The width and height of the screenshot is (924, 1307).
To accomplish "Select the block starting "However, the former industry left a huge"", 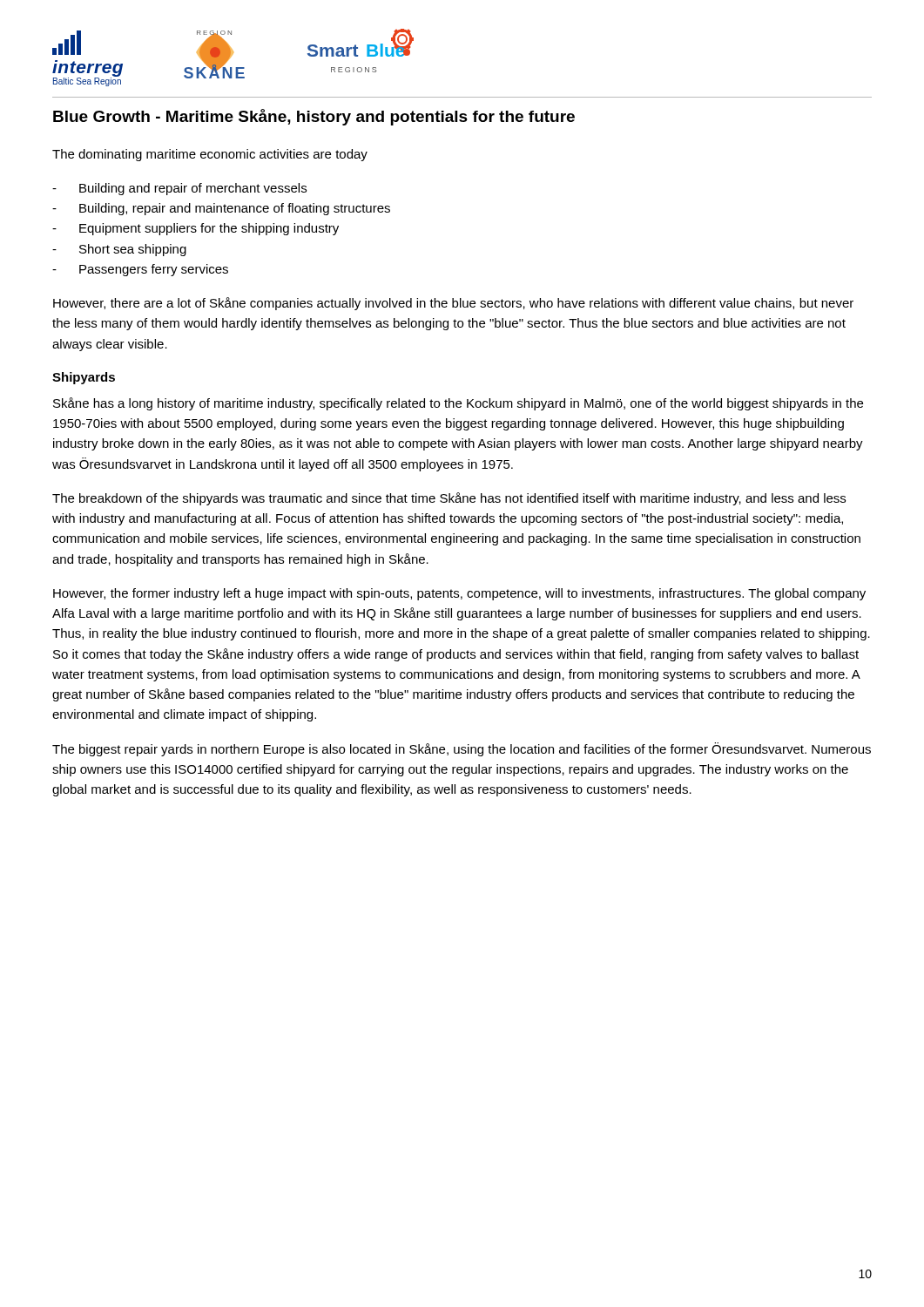I will coord(461,654).
